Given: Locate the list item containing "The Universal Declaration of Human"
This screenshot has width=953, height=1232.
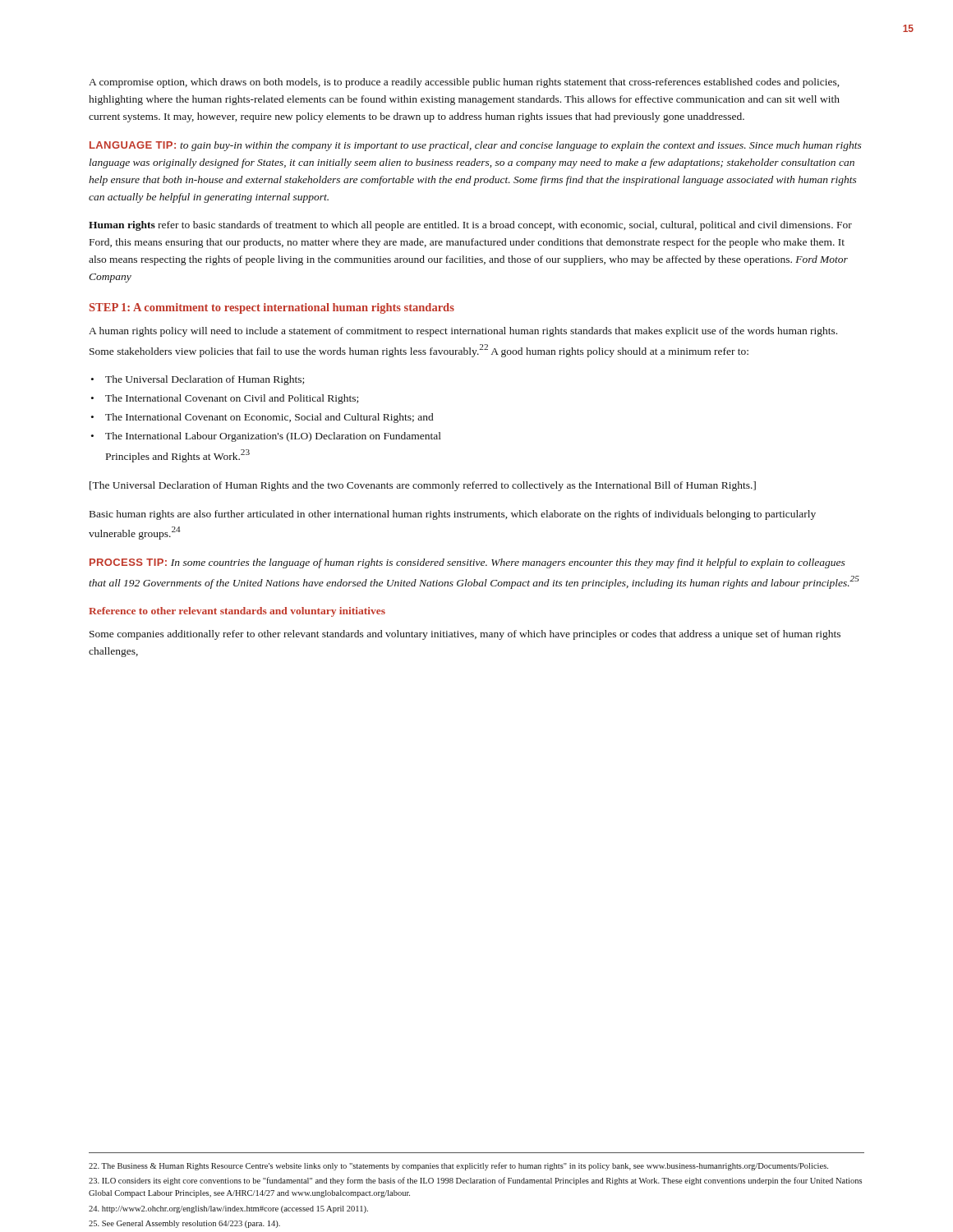Looking at the screenshot, I should click(x=205, y=379).
